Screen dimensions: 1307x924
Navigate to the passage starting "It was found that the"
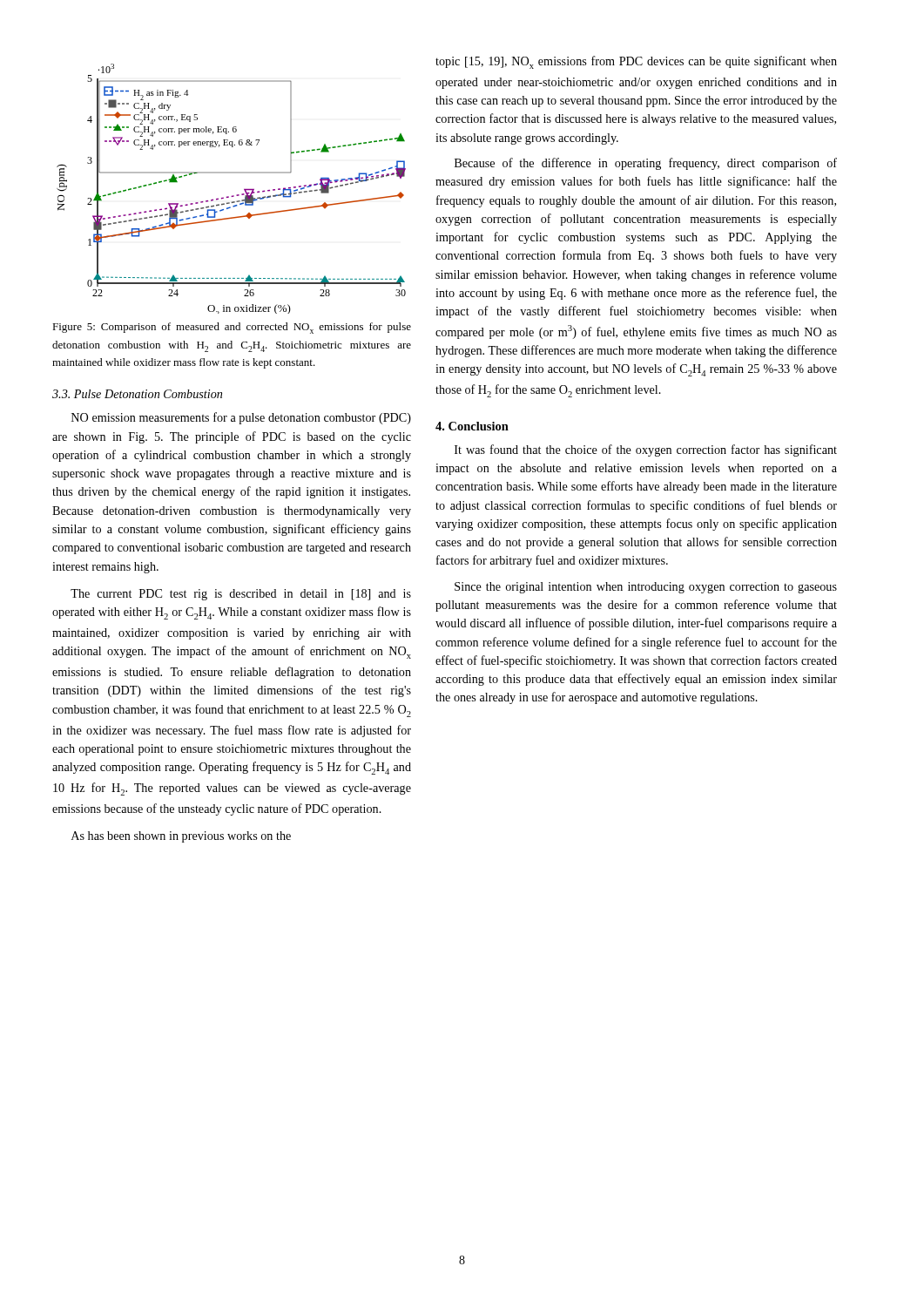[636, 574]
